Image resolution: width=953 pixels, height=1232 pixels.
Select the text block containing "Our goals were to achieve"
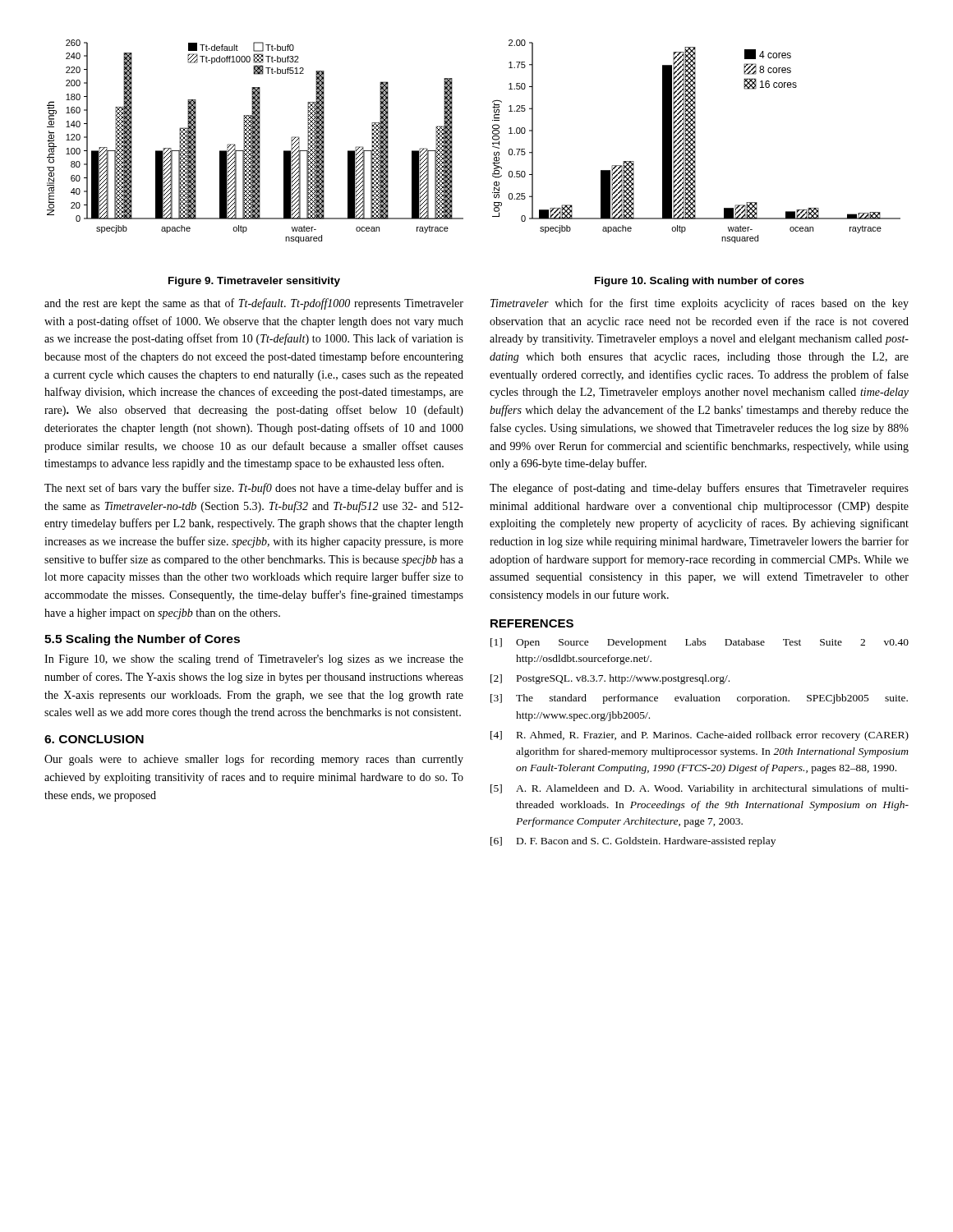(254, 777)
